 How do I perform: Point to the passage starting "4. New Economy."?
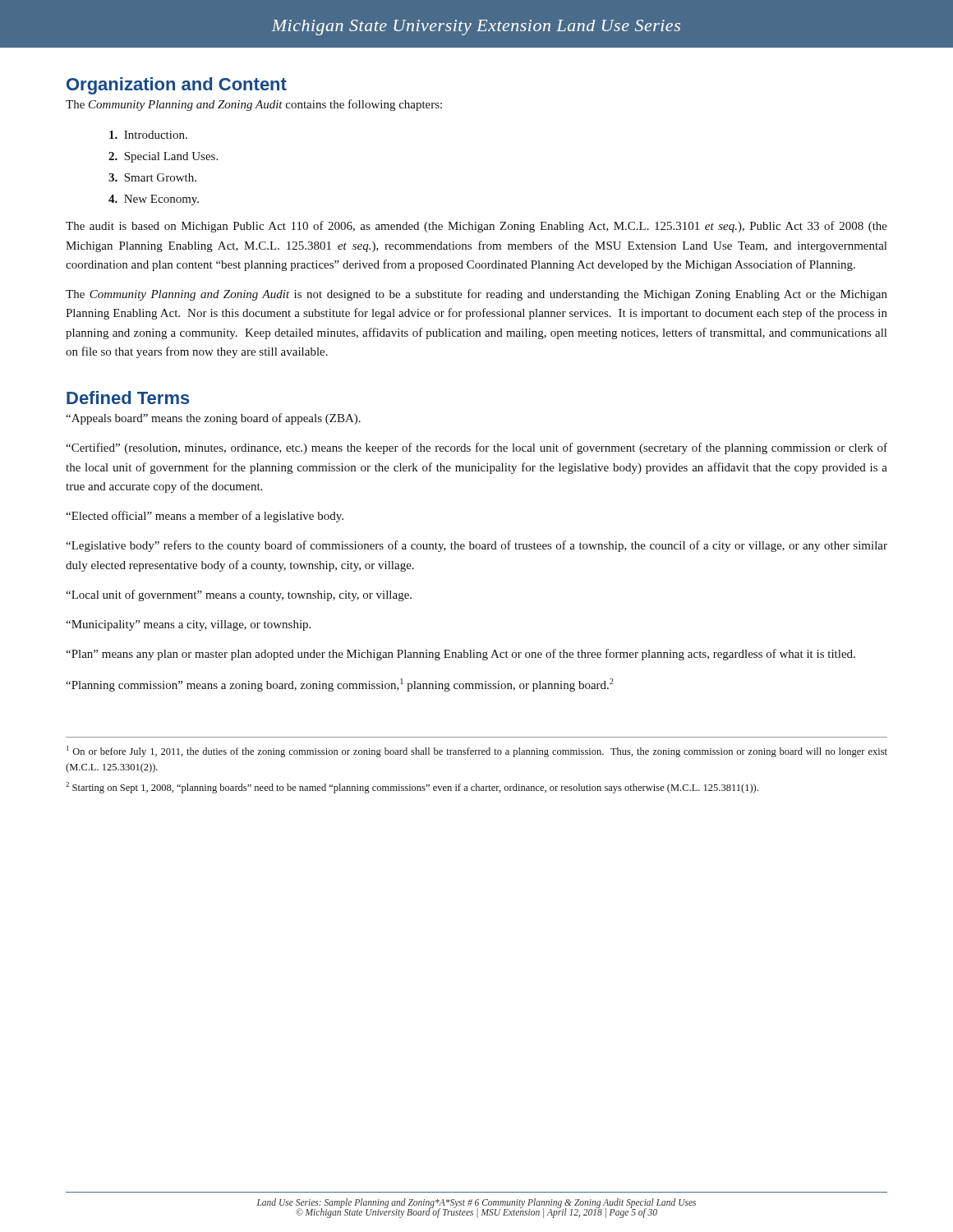(154, 199)
